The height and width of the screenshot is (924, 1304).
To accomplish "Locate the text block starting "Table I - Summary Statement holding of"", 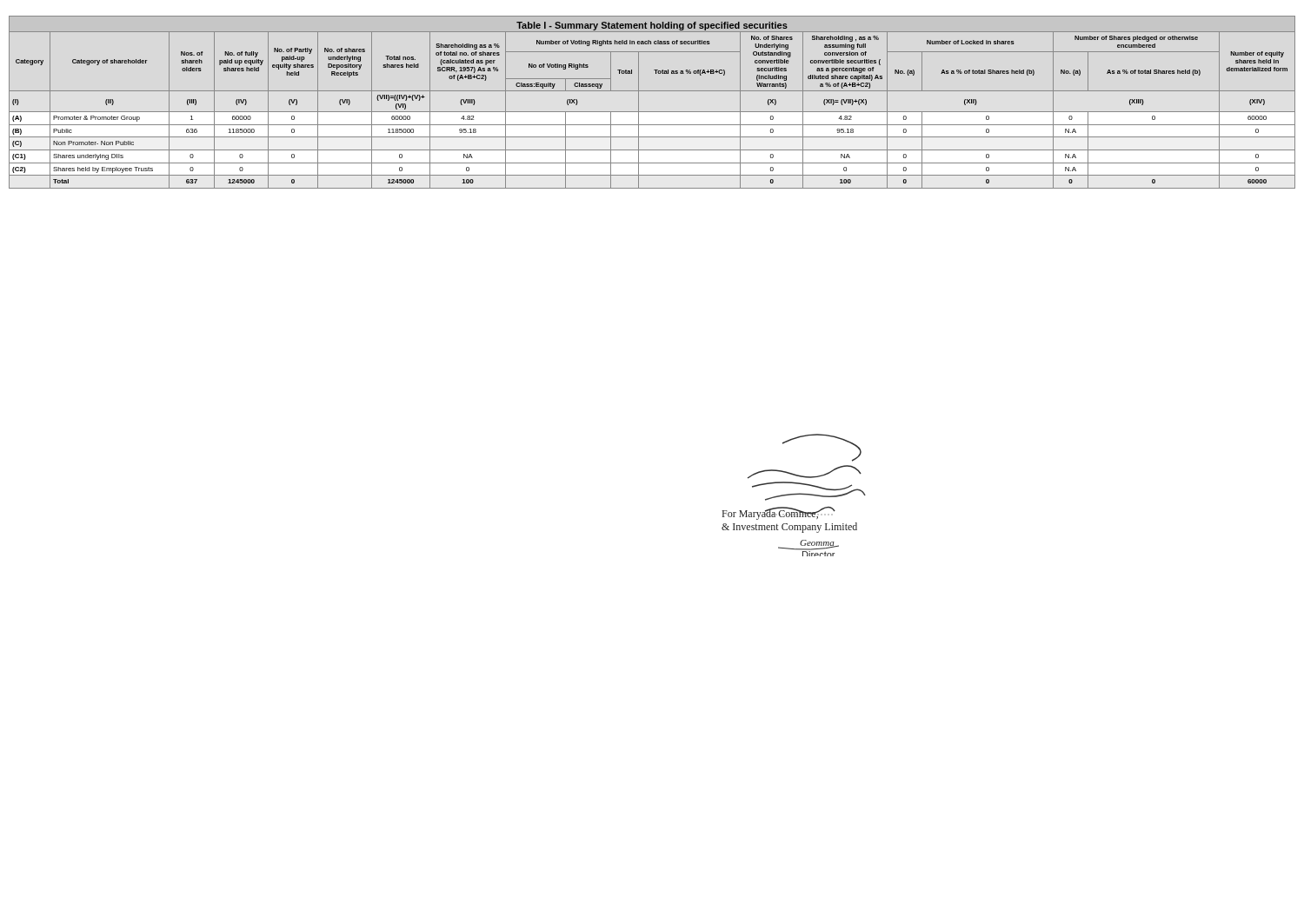I will pos(652,25).
